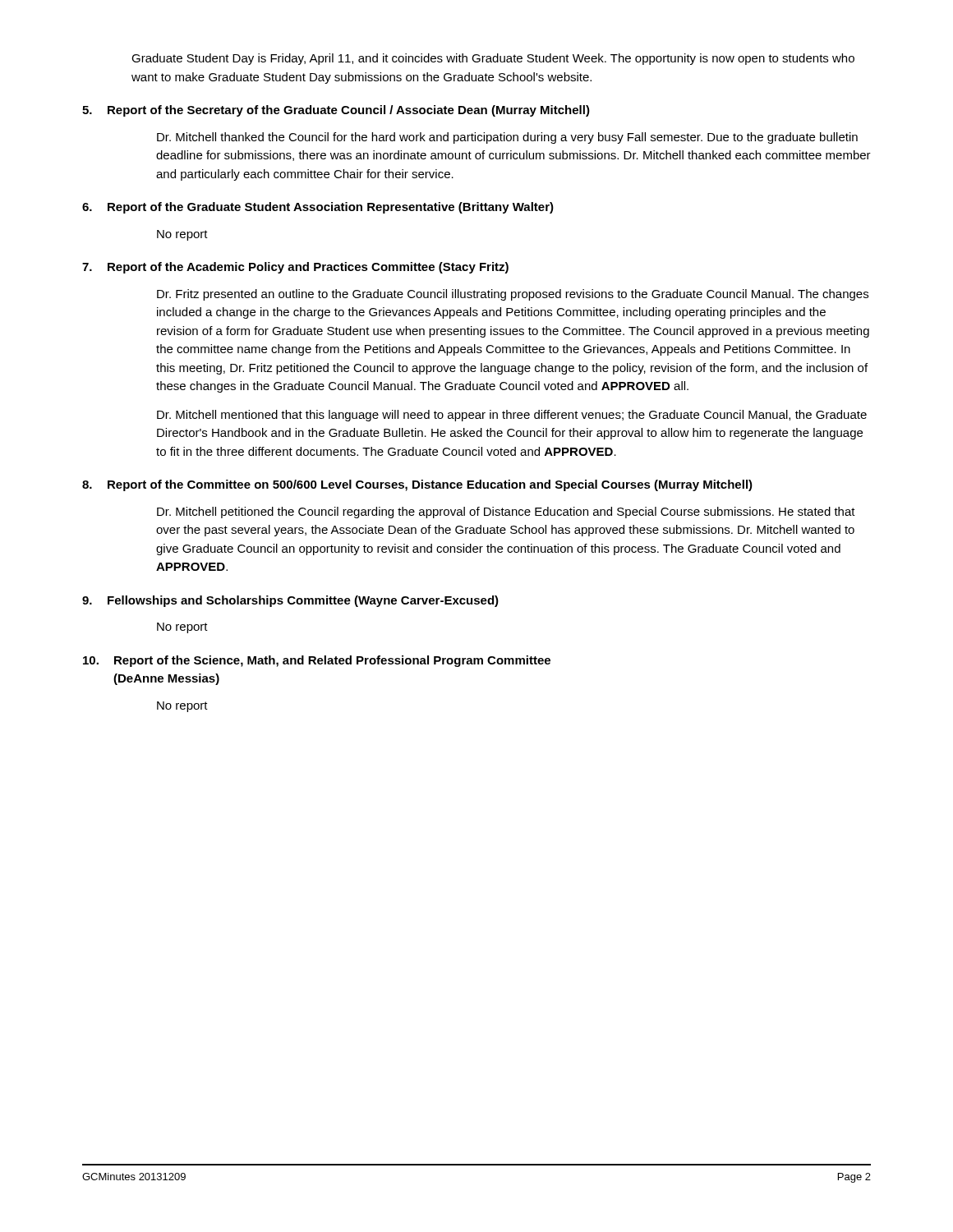
Task: Click on the list item containing "5. Report of"
Action: [x=336, y=110]
